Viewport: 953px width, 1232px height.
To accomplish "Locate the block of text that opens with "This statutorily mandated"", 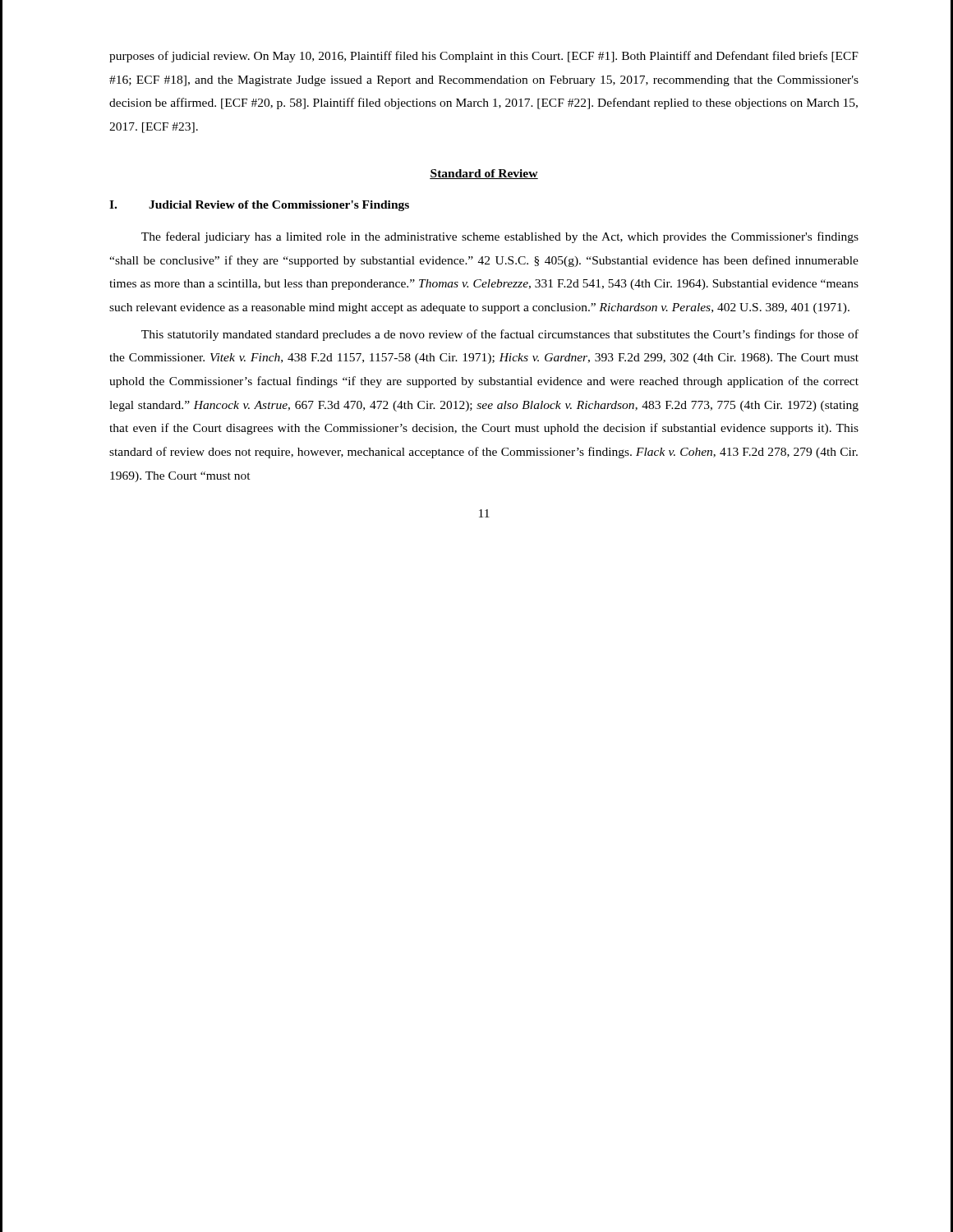I will point(484,404).
